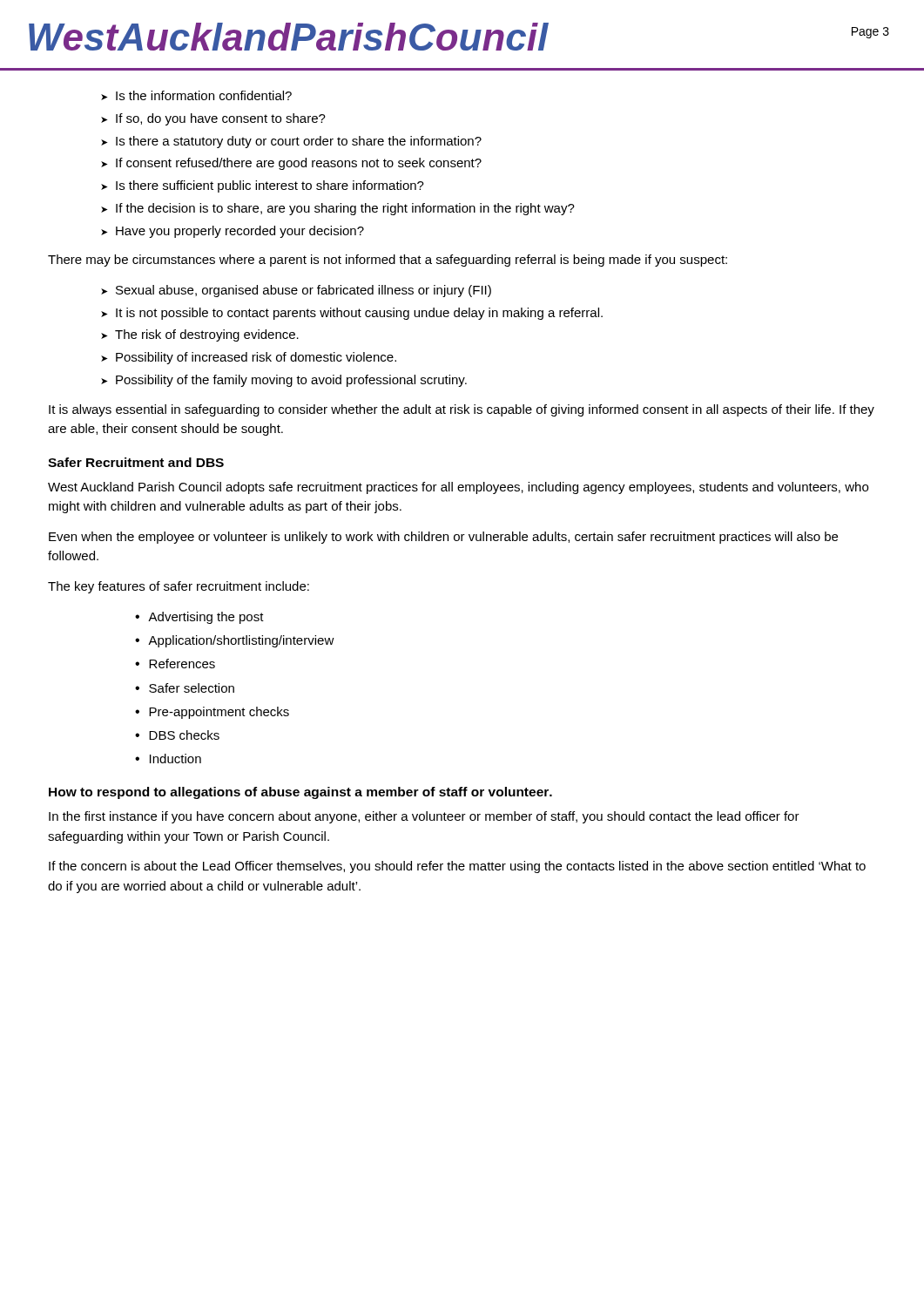Locate the list item with the text "The risk of destroying evidence."
924x1307 pixels.
click(x=207, y=334)
